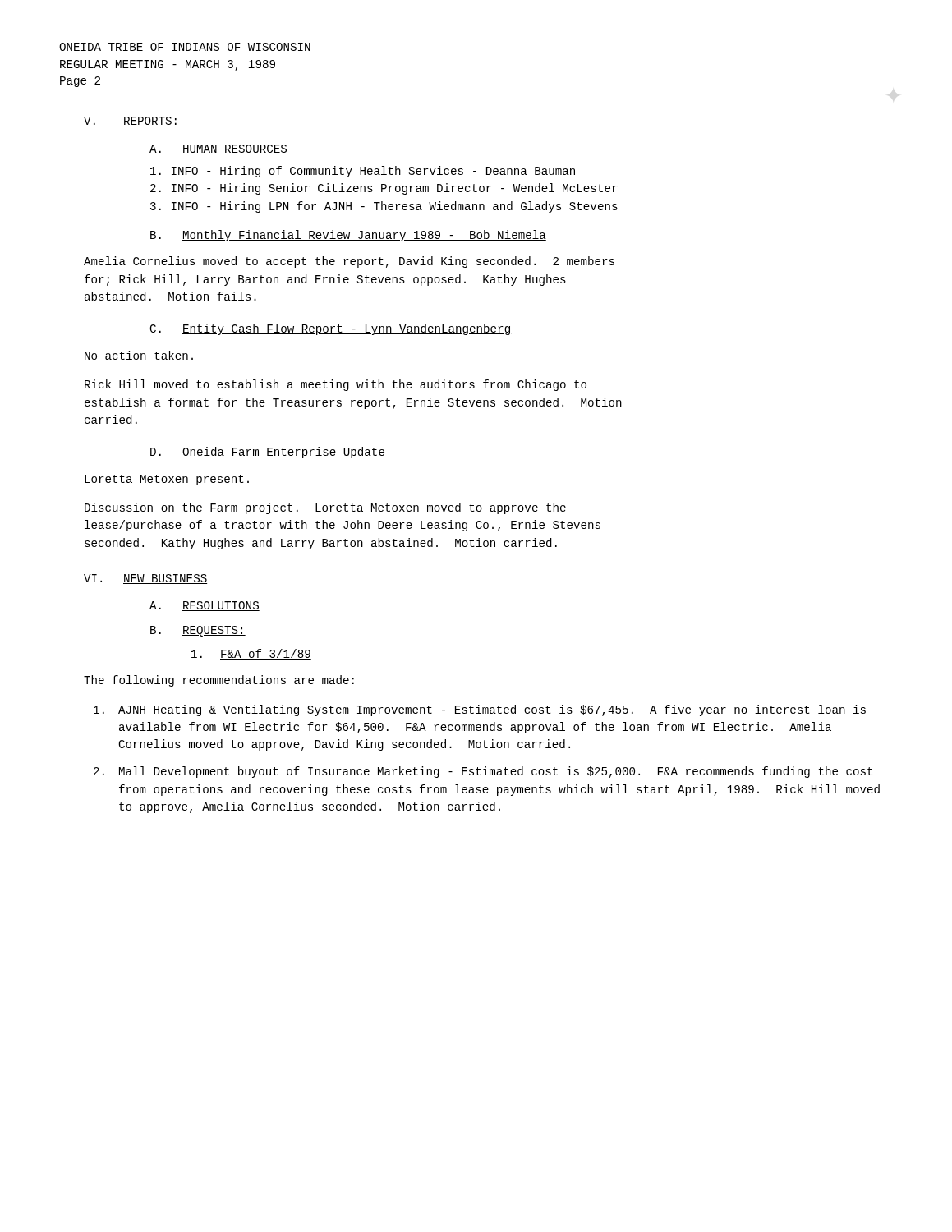Select the text block containing "Discussion on the Farm"
The width and height of the screenshot is (952, 1232).
pyautogui.click(x=343, y=526)
